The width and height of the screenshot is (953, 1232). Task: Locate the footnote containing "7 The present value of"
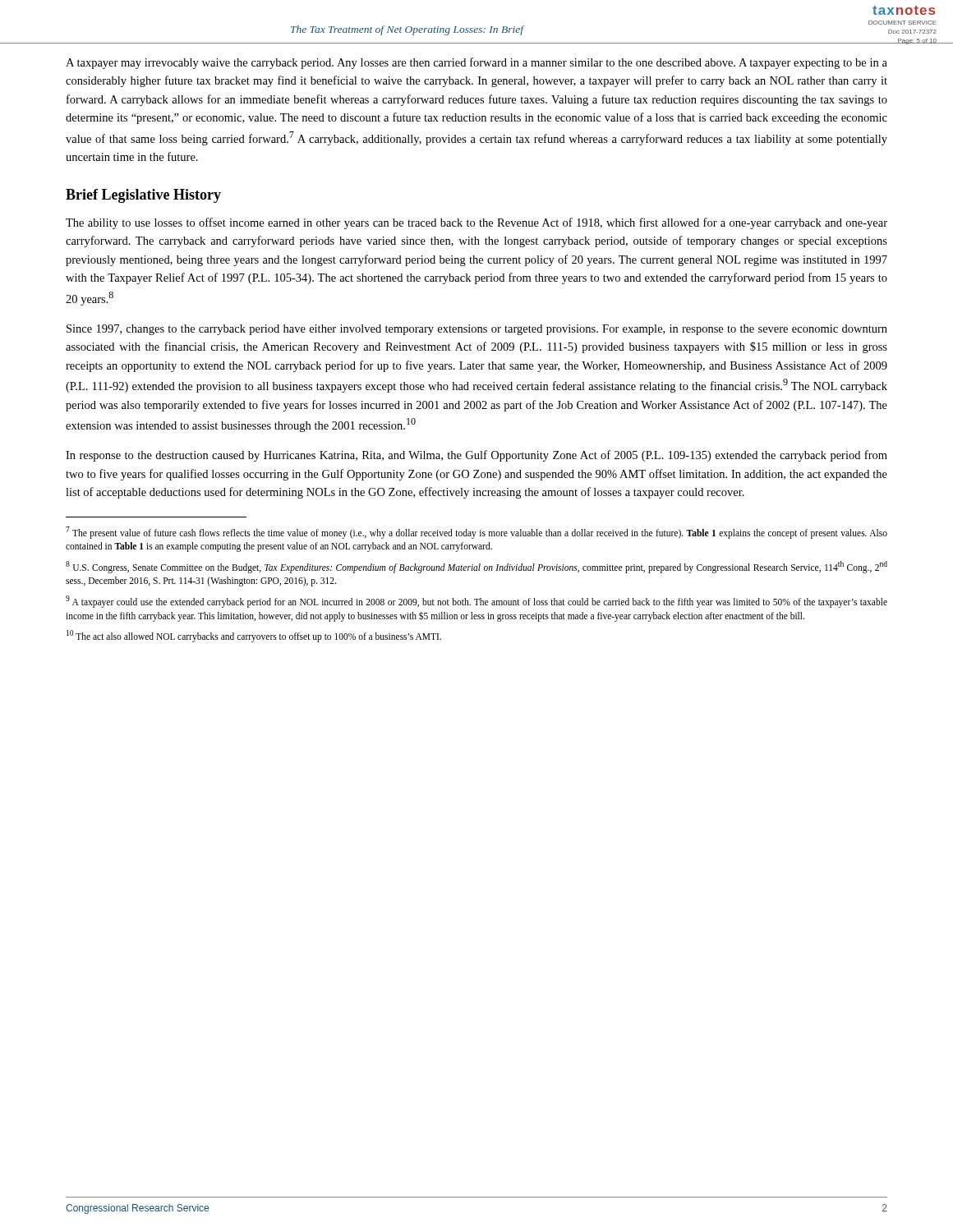476,538
